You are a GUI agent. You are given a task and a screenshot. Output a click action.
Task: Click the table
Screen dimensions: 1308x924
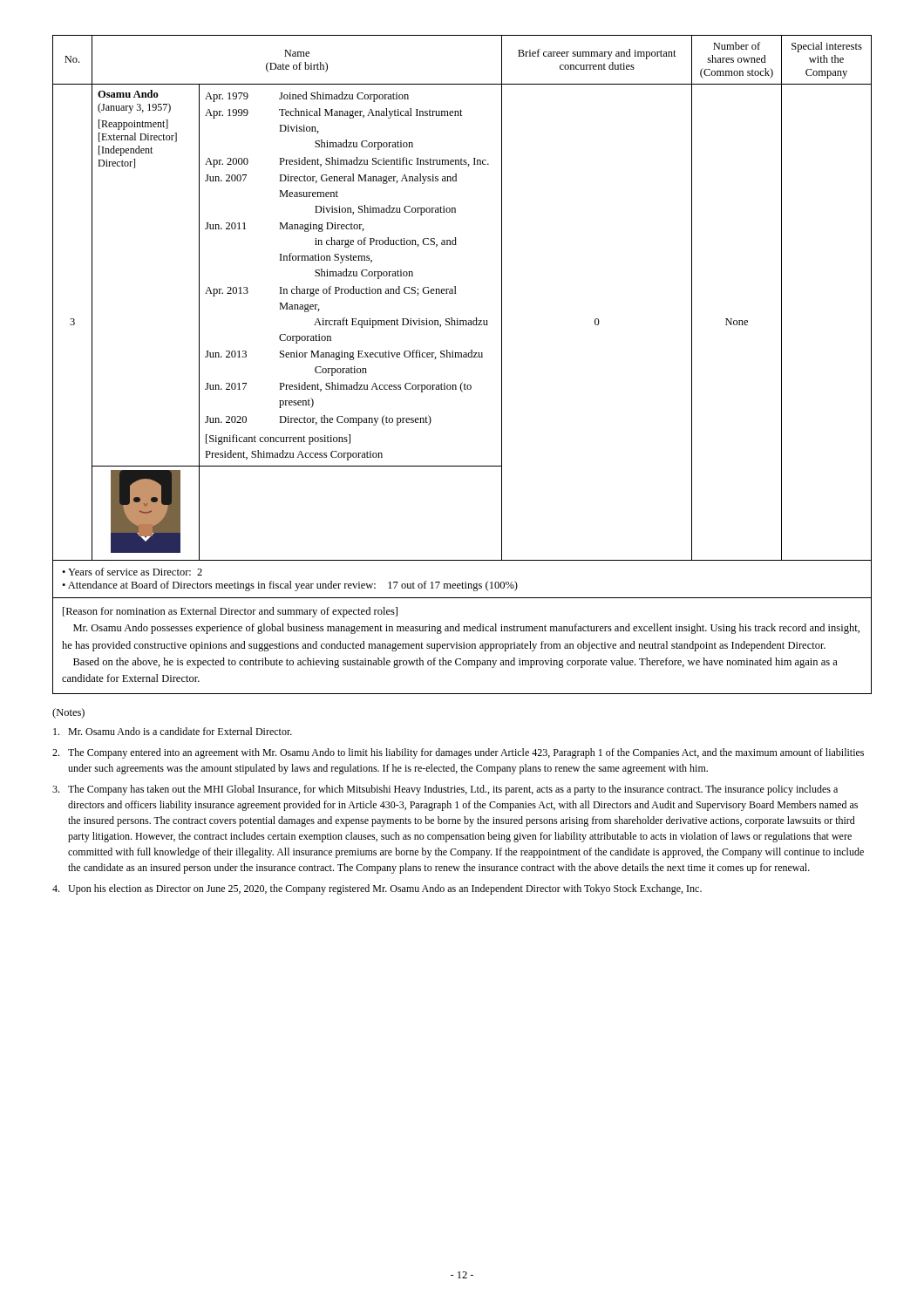click(462, 298)
